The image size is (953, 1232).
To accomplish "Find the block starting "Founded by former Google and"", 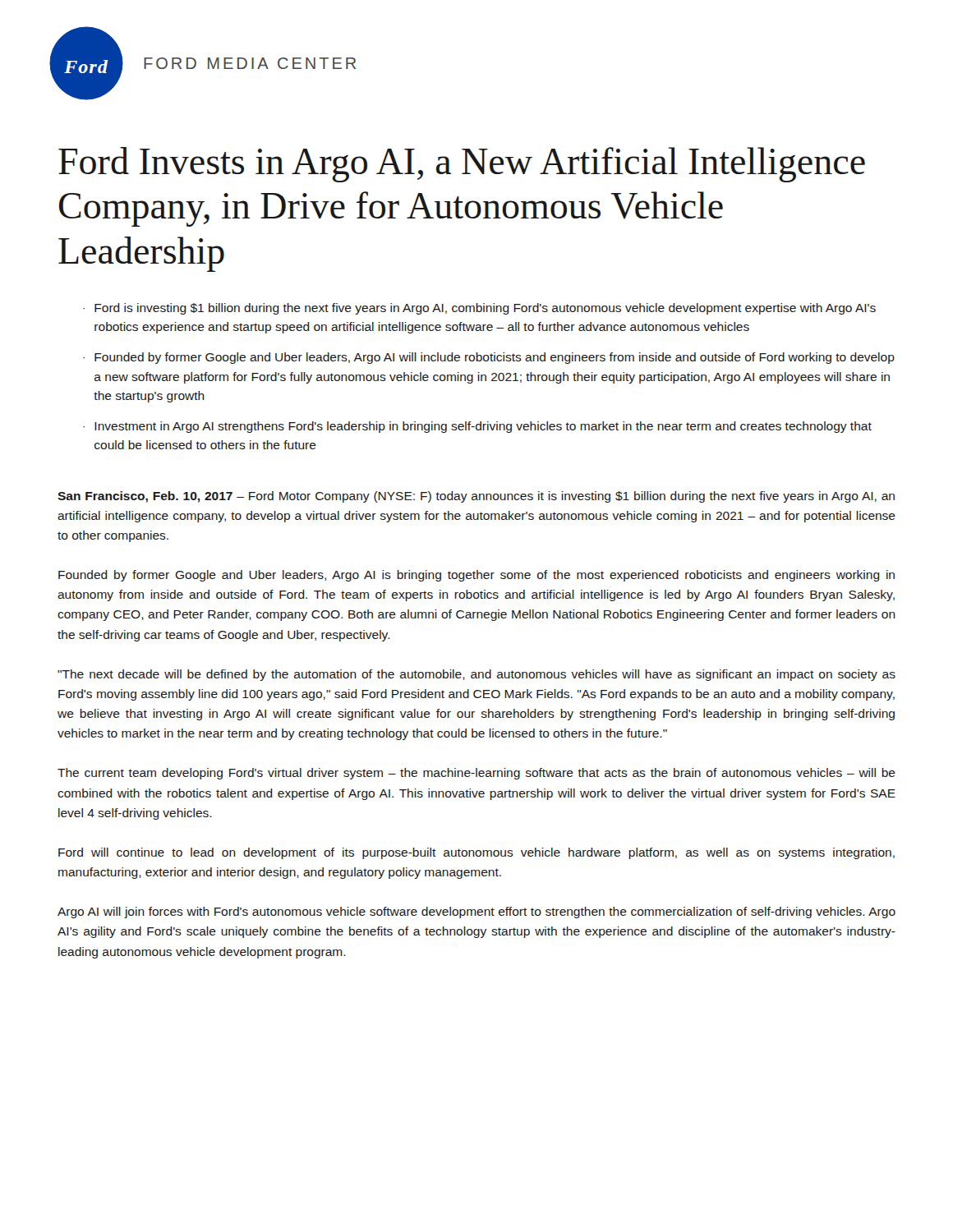I will 476,604.
